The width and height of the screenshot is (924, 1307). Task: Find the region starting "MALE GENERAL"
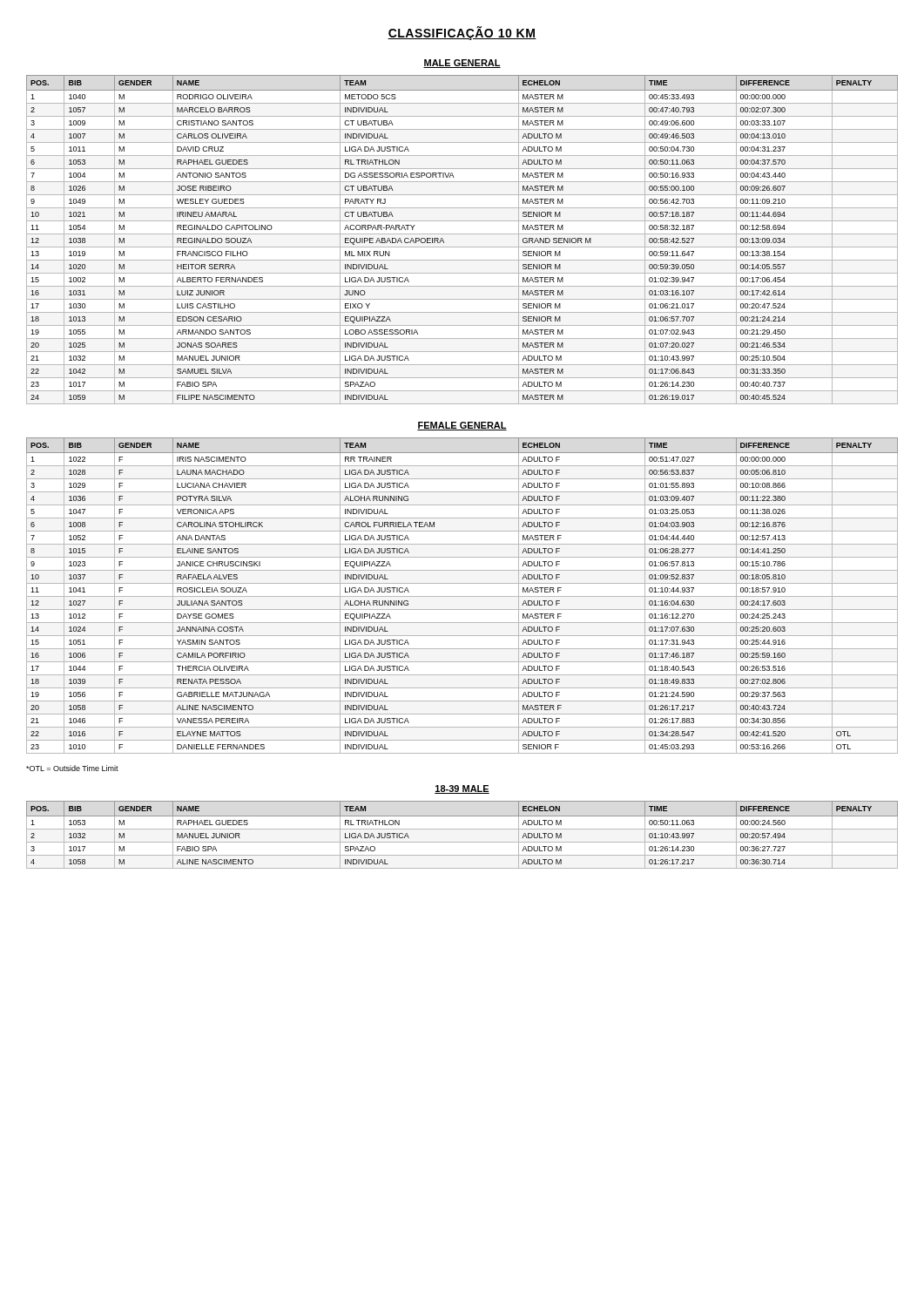point(462,63)
